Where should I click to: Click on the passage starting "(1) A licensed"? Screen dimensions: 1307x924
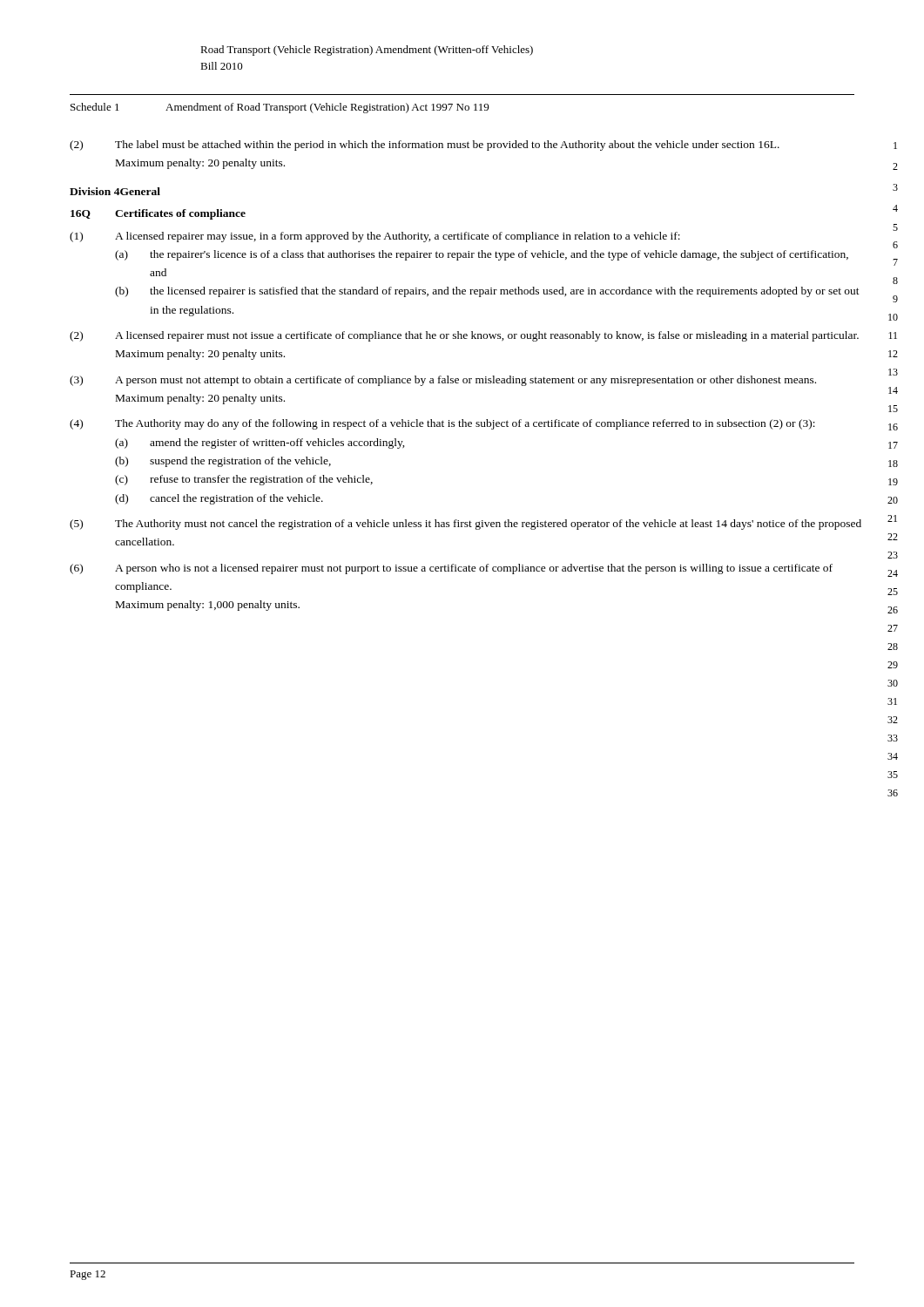pos(375,237)
